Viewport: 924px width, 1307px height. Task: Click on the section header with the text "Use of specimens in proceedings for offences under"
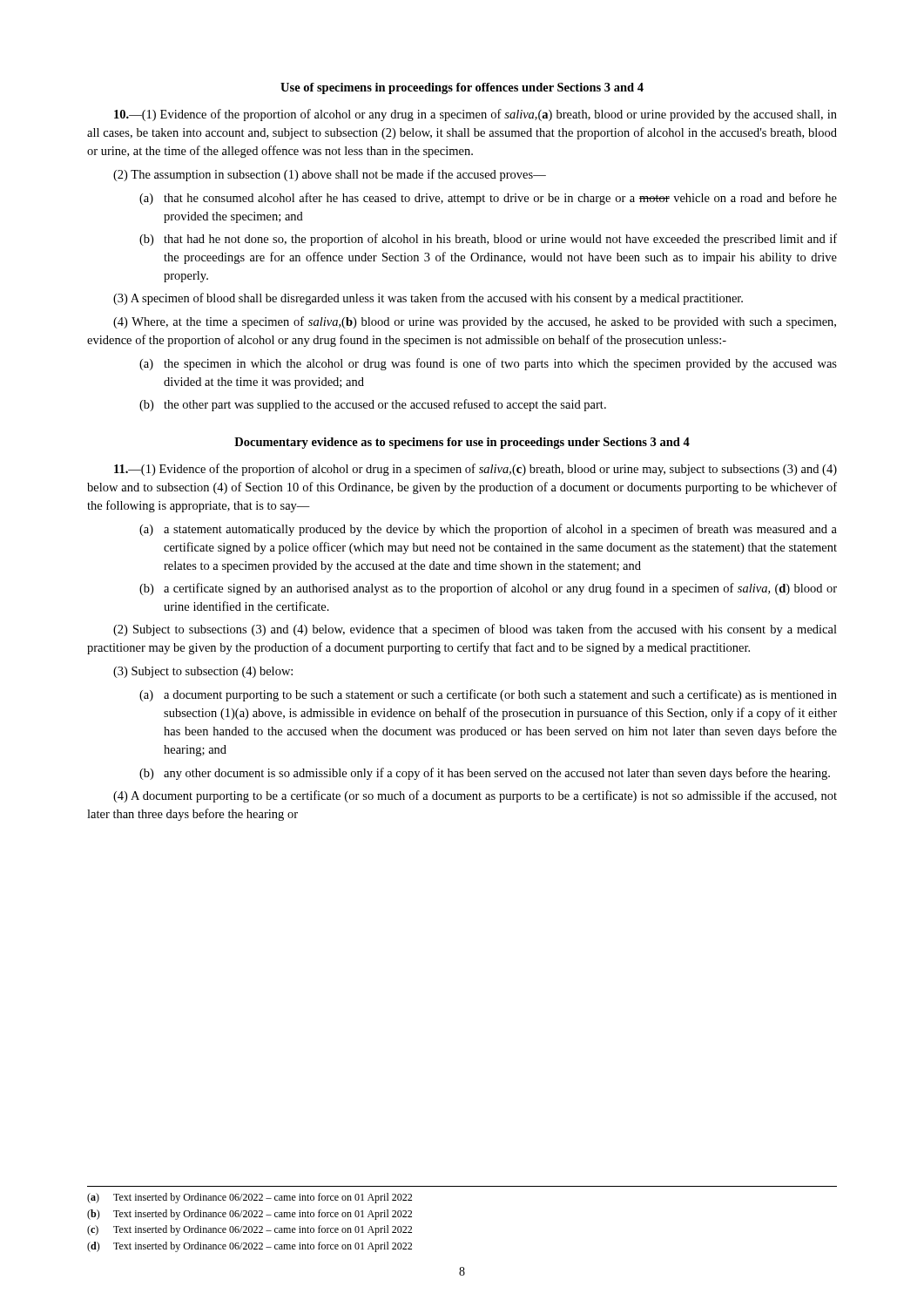[x=462, y=87]
